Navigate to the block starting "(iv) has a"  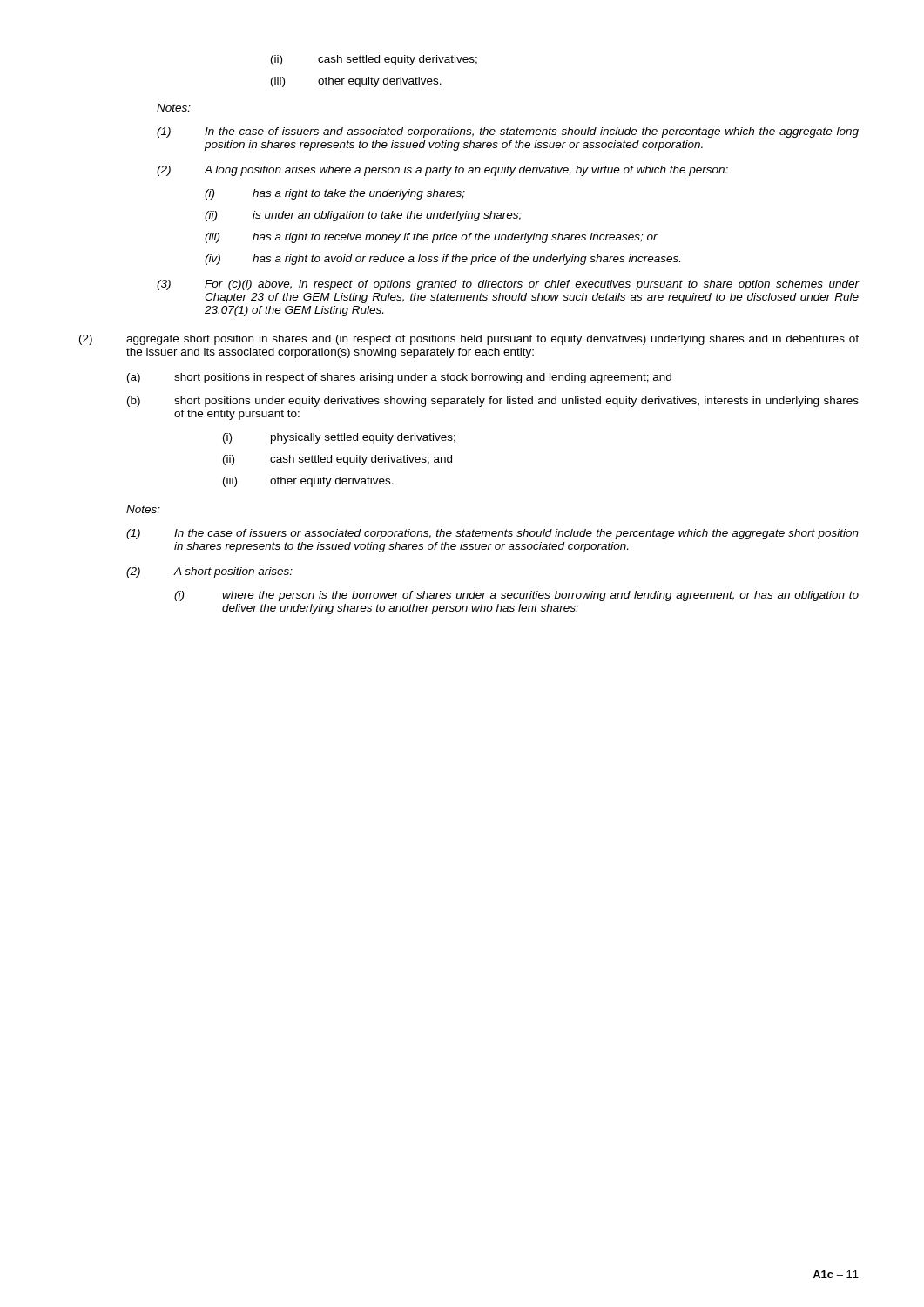(x=443, y=258)
